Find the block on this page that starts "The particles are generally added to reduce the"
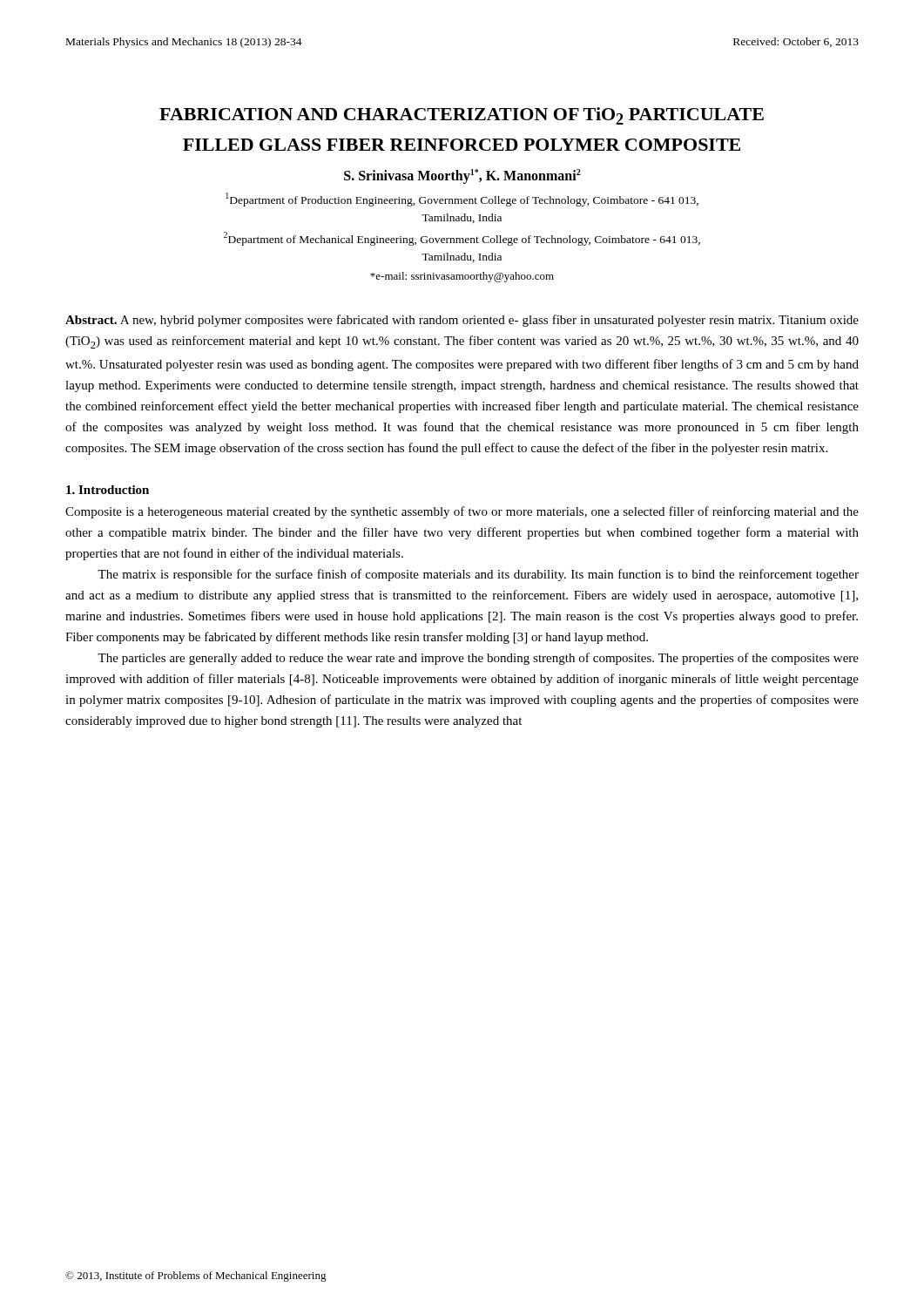This screenshot has height=1307, width=924. point(462,689)
